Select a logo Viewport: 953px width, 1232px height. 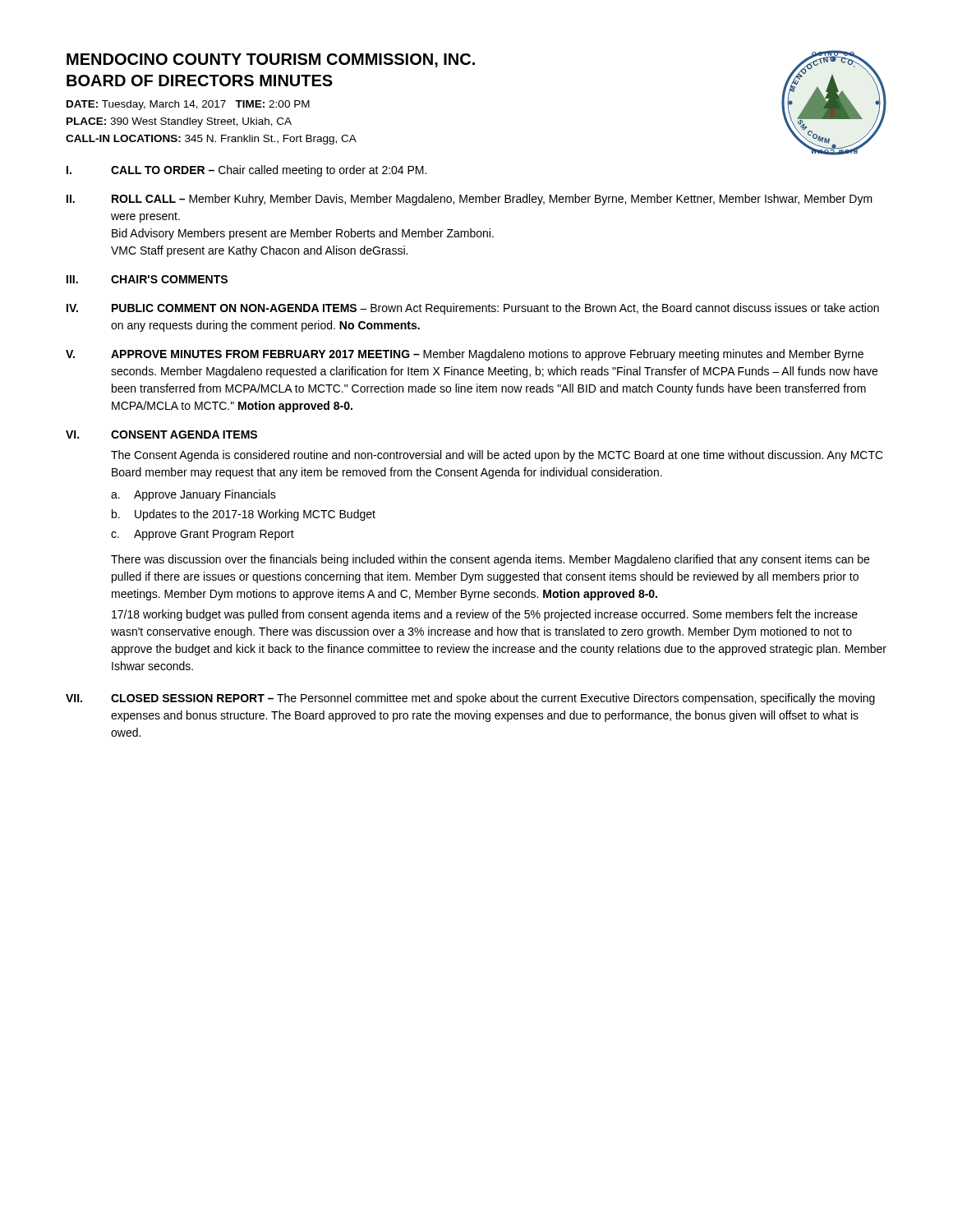pyautogui.click(x=834, y=104)
